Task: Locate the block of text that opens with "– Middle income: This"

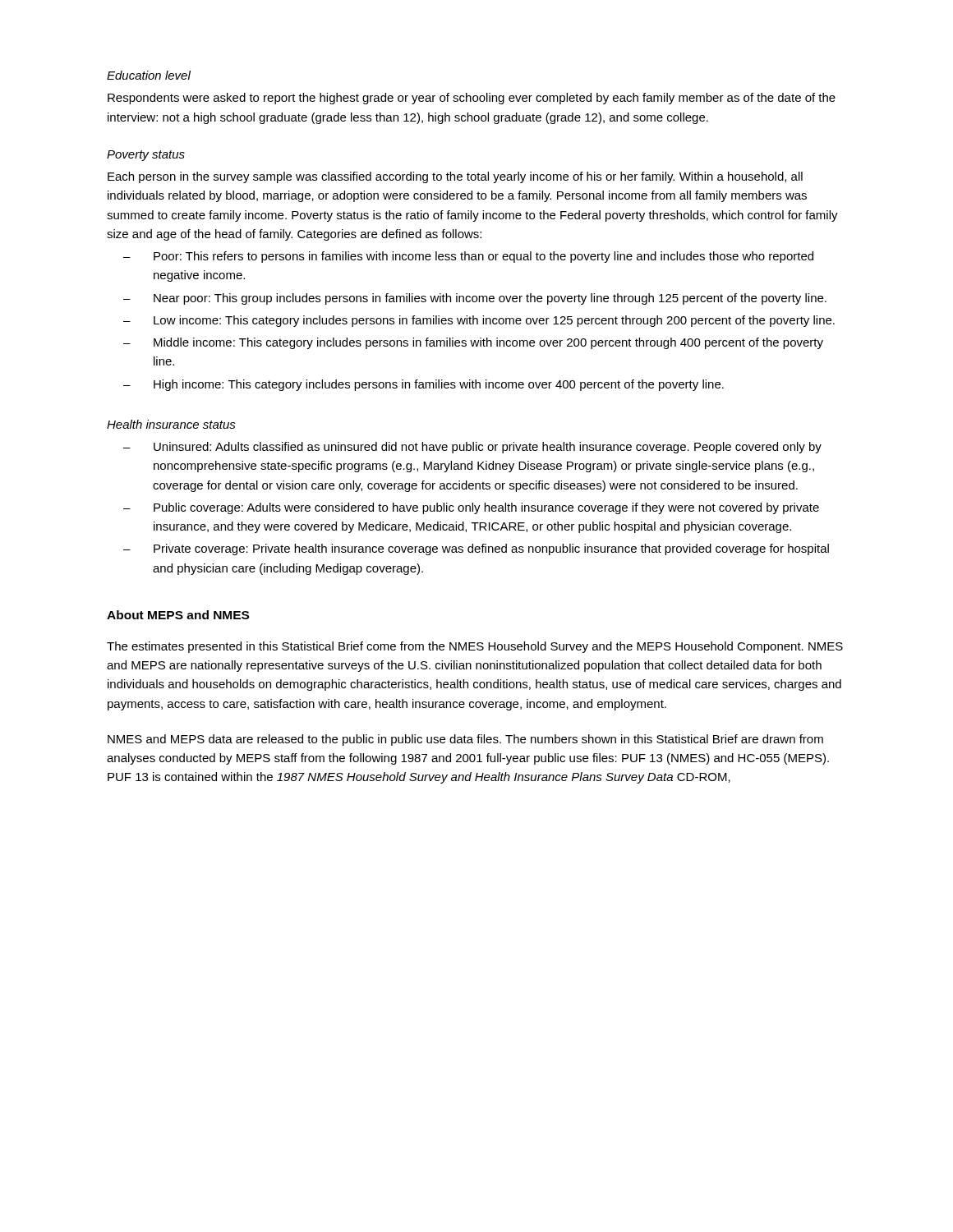Action: click(476, 352)
